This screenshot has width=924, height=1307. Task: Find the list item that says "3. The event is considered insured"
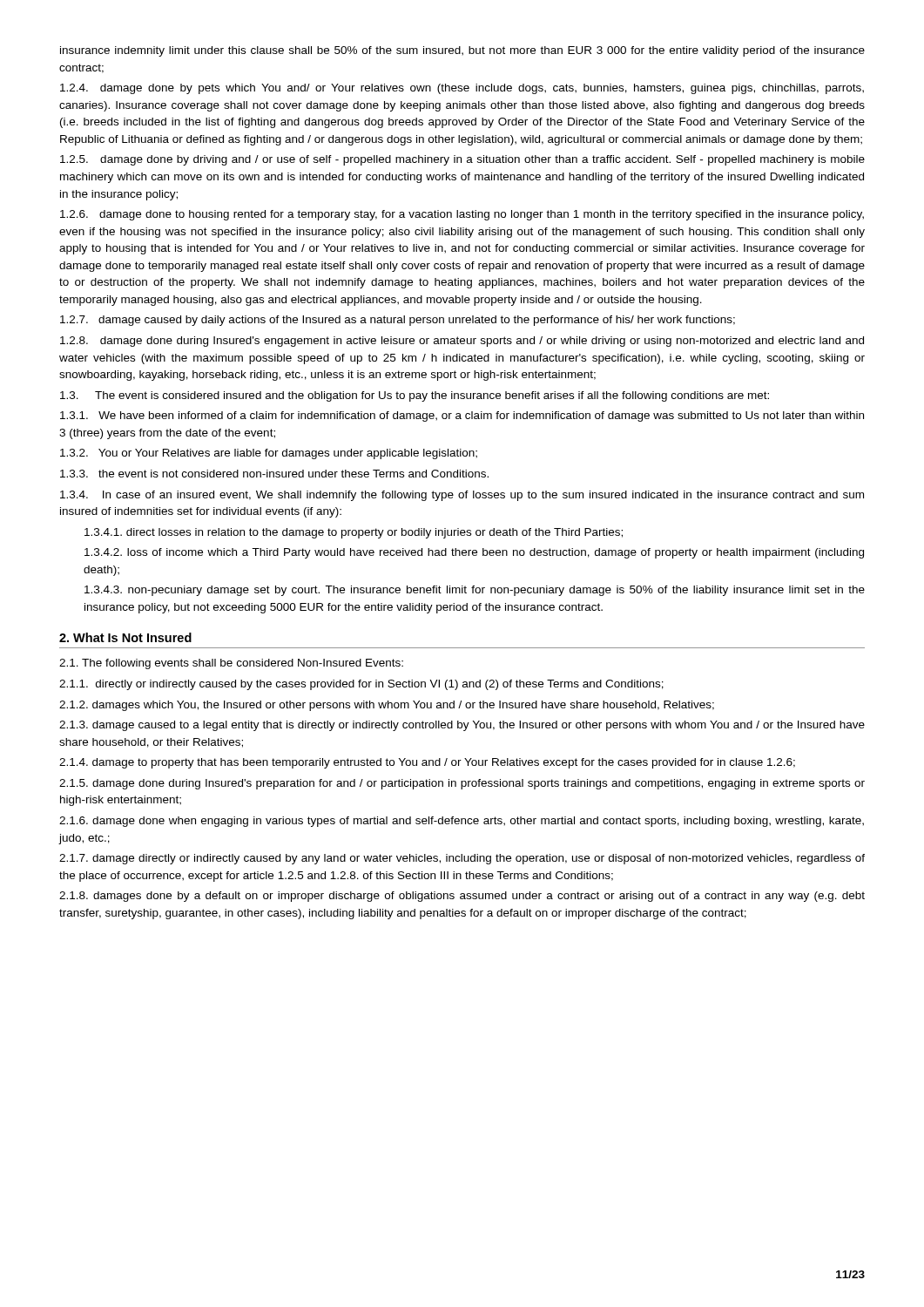[415, 395]
